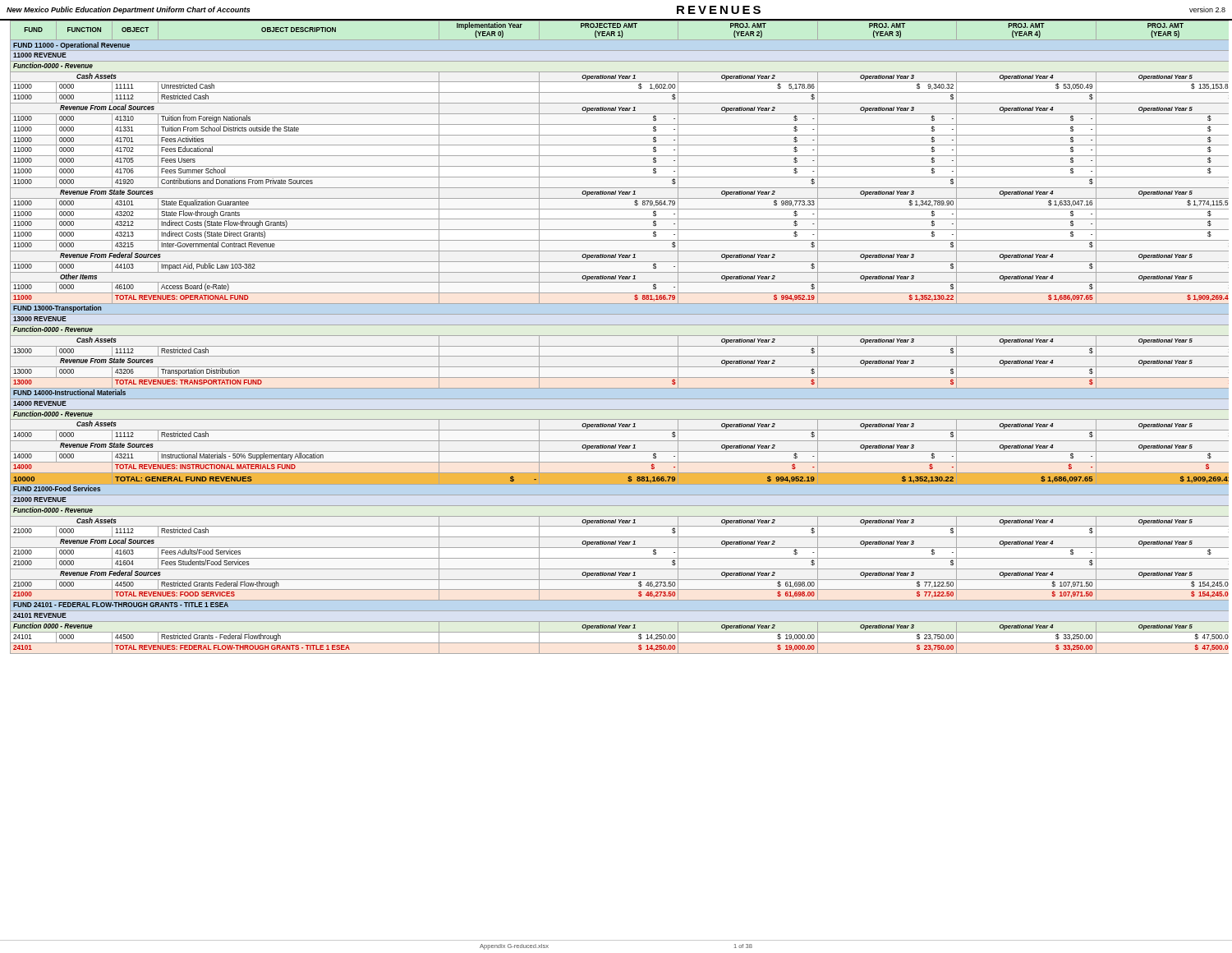Viewport: 1232px width, 953px height.
Task: Find the table that mentions "TOTAL REVENUES: FOOD SERVICES"
Action: click(616, 337)
